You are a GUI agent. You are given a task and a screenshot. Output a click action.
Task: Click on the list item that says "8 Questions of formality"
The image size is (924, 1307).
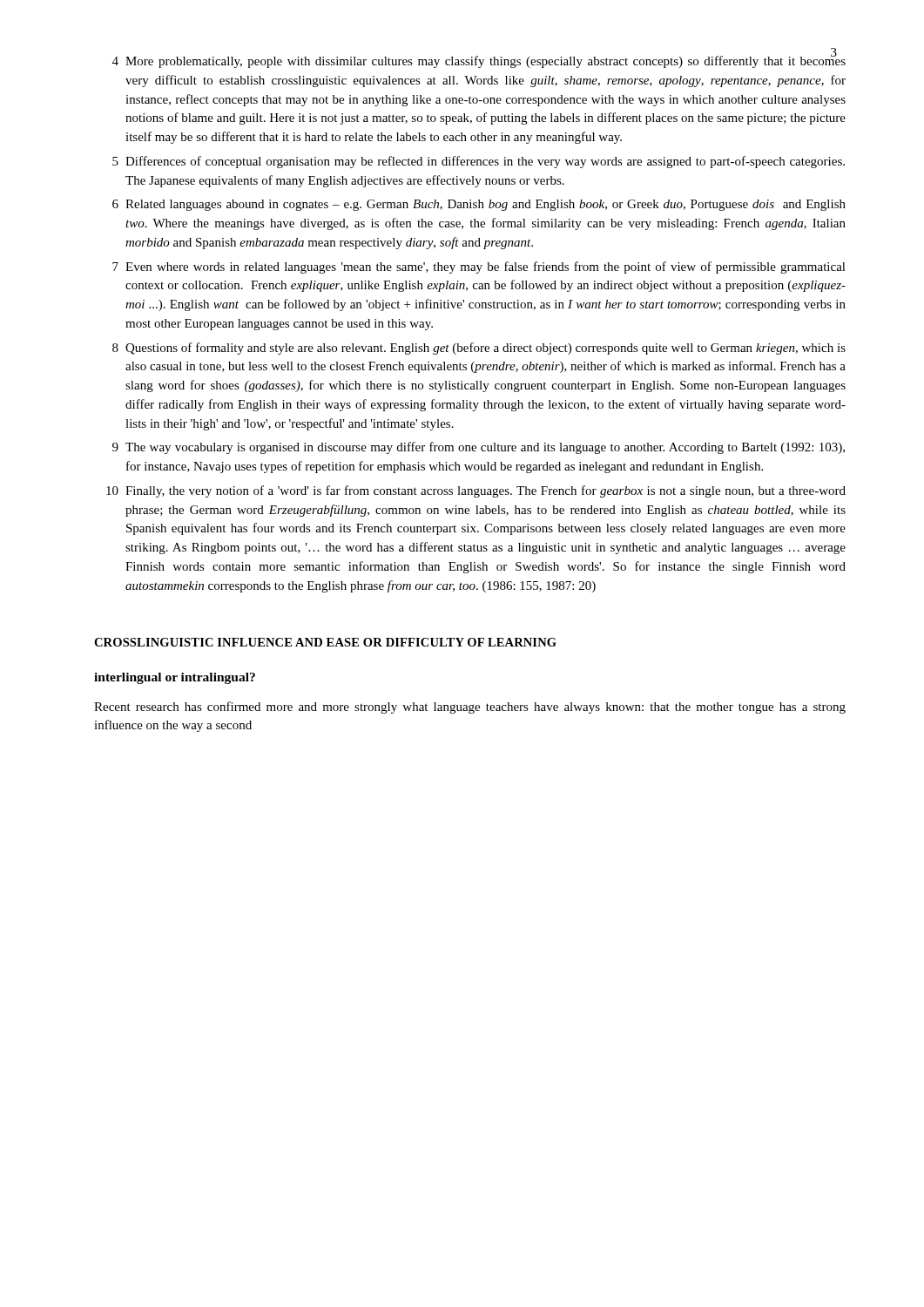click(x=470, y=386)
